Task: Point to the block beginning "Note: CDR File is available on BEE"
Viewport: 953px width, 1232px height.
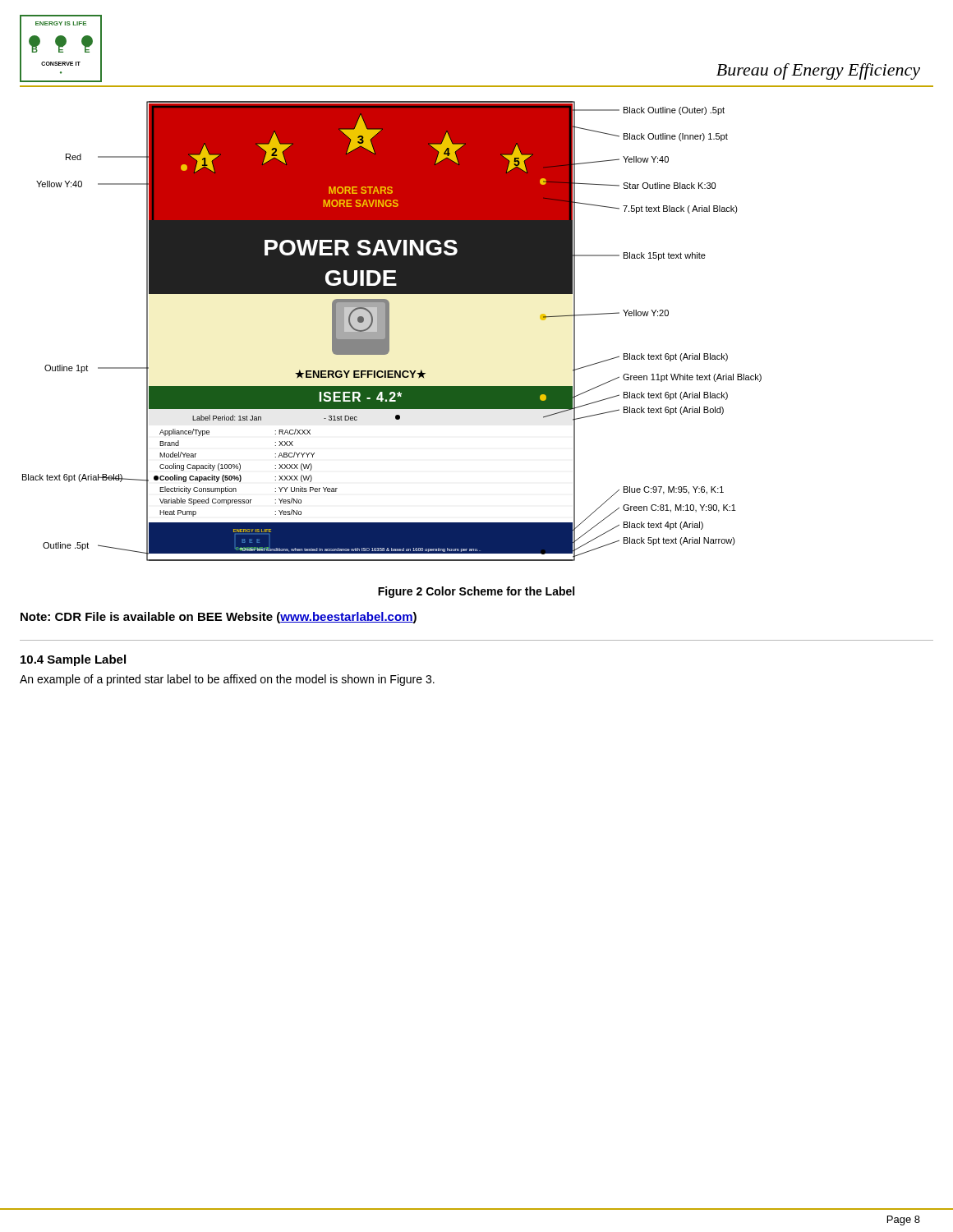Action: coord(218,616)
